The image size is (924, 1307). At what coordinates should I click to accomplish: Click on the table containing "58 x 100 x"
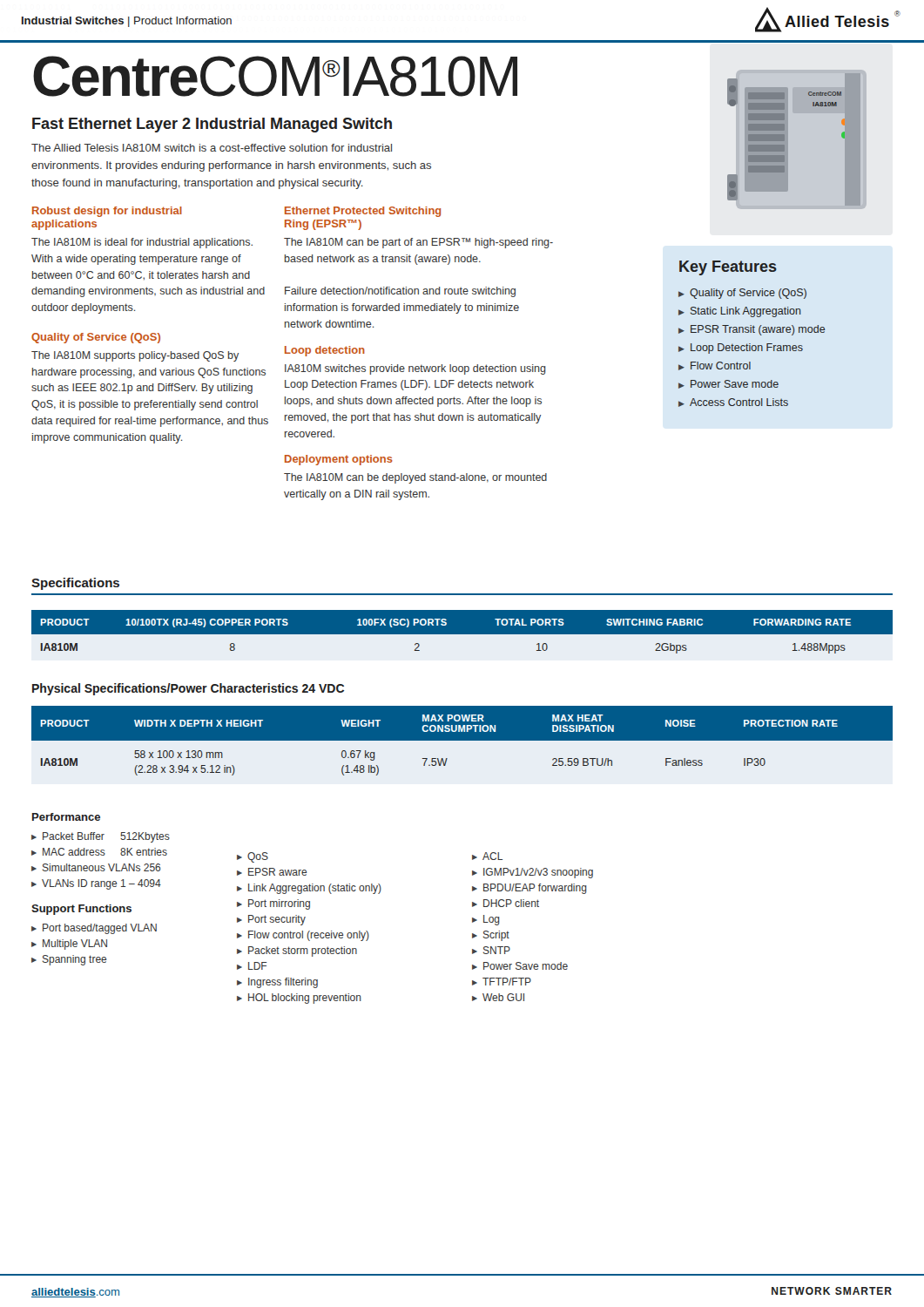click(462, 745)
